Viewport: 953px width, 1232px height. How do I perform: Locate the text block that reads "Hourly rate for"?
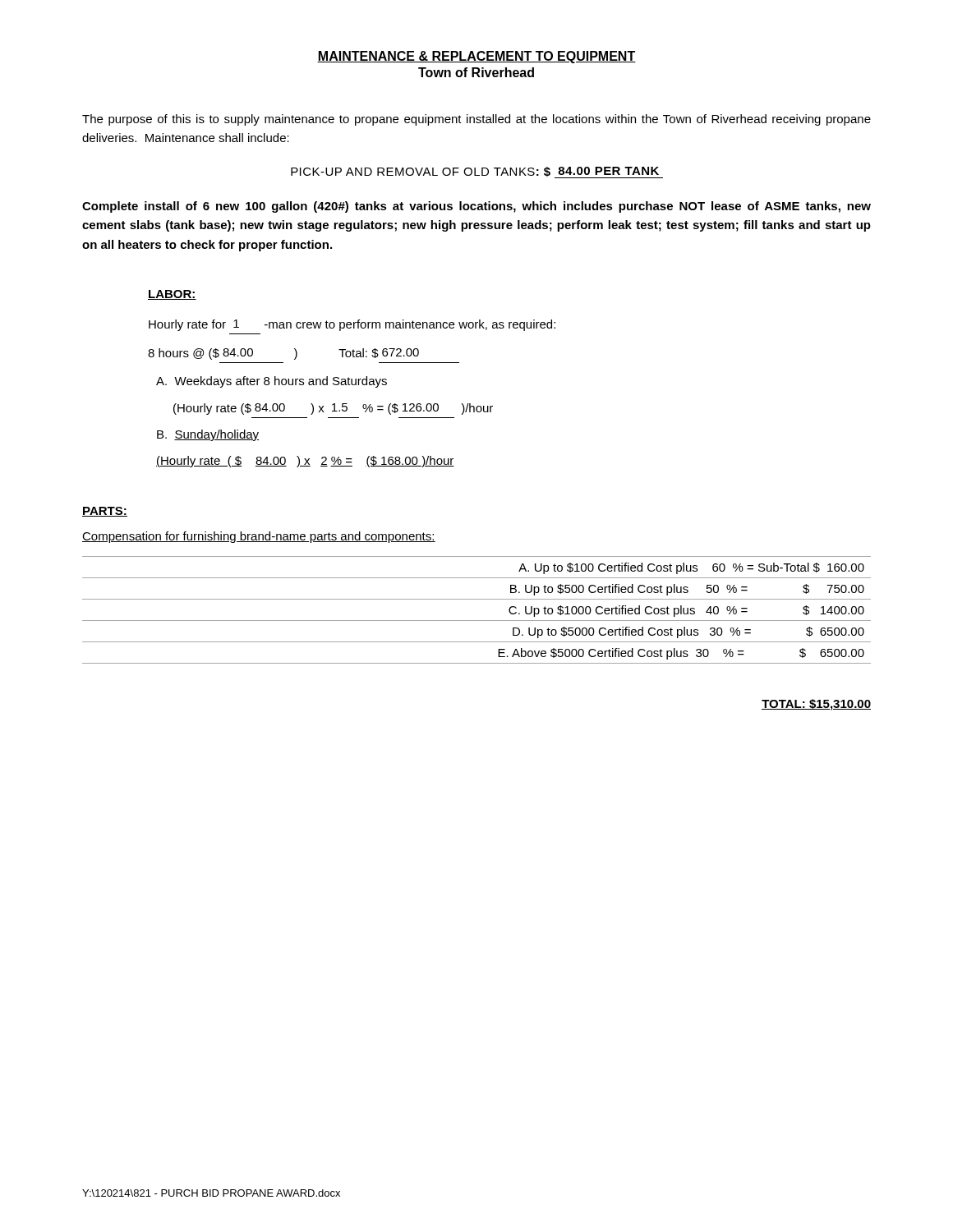352,324
